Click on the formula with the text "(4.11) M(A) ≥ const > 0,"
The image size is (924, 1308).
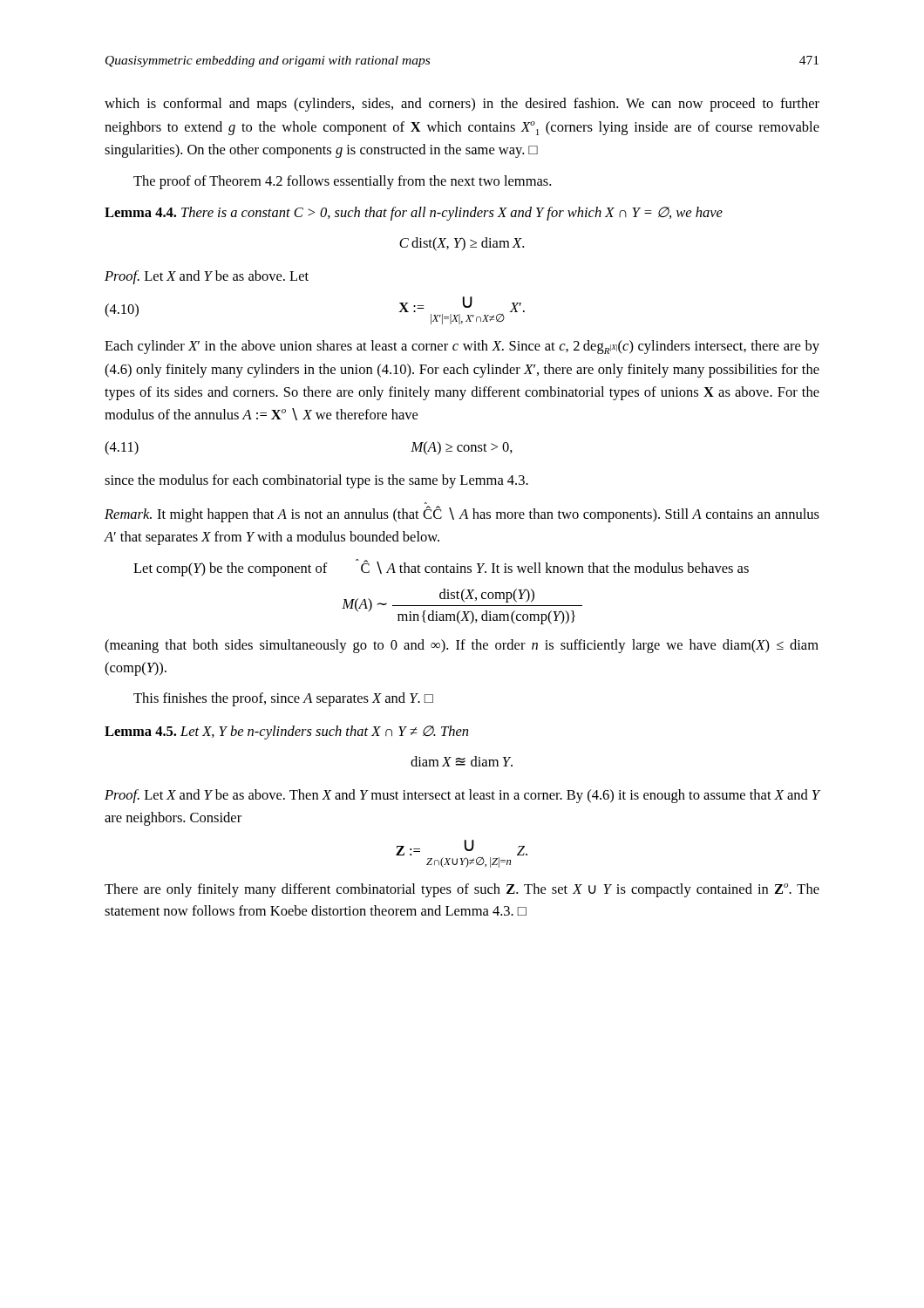(x=123, y=448)
